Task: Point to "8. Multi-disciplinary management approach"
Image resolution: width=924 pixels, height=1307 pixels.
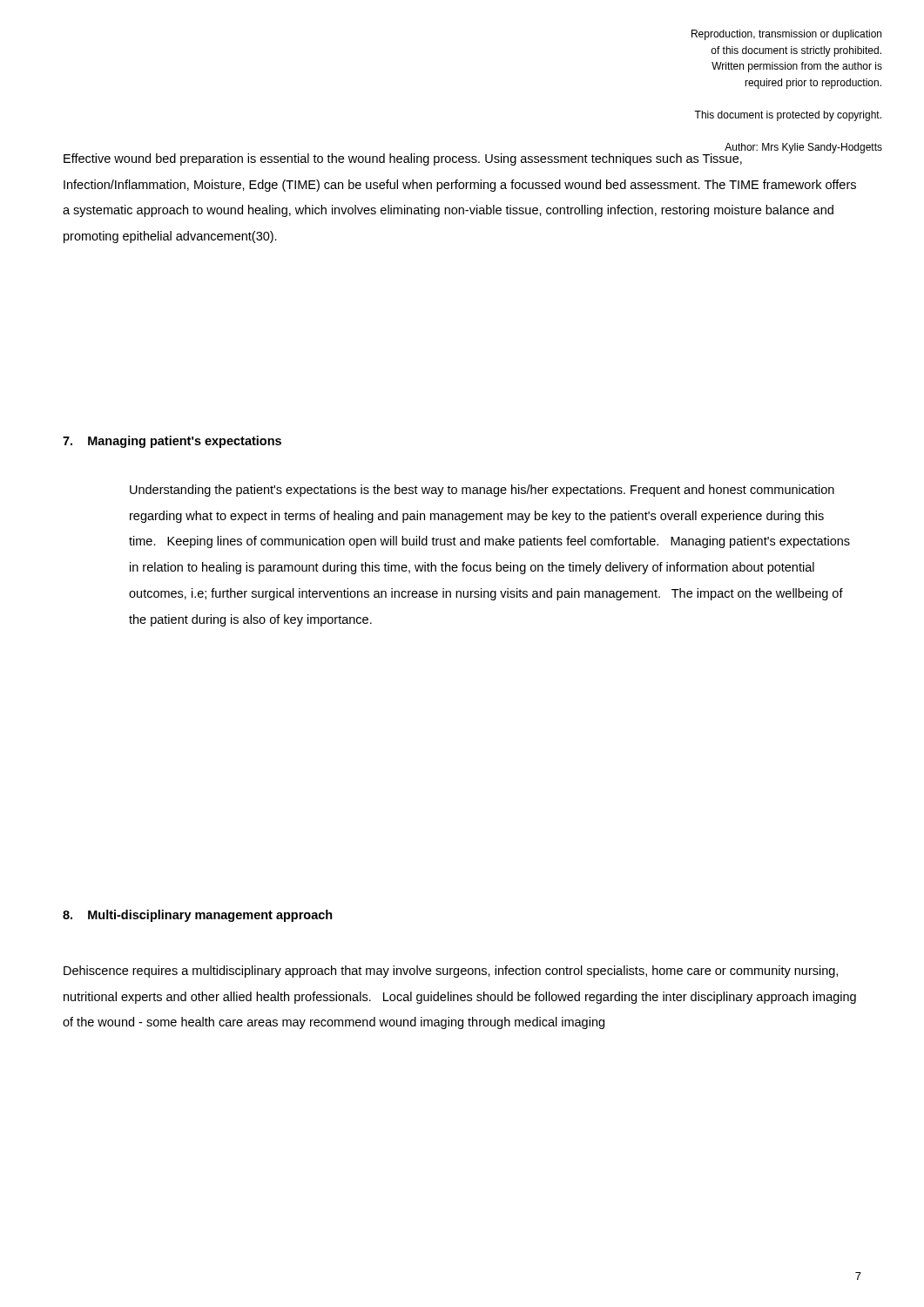Action: pos(198,915)
